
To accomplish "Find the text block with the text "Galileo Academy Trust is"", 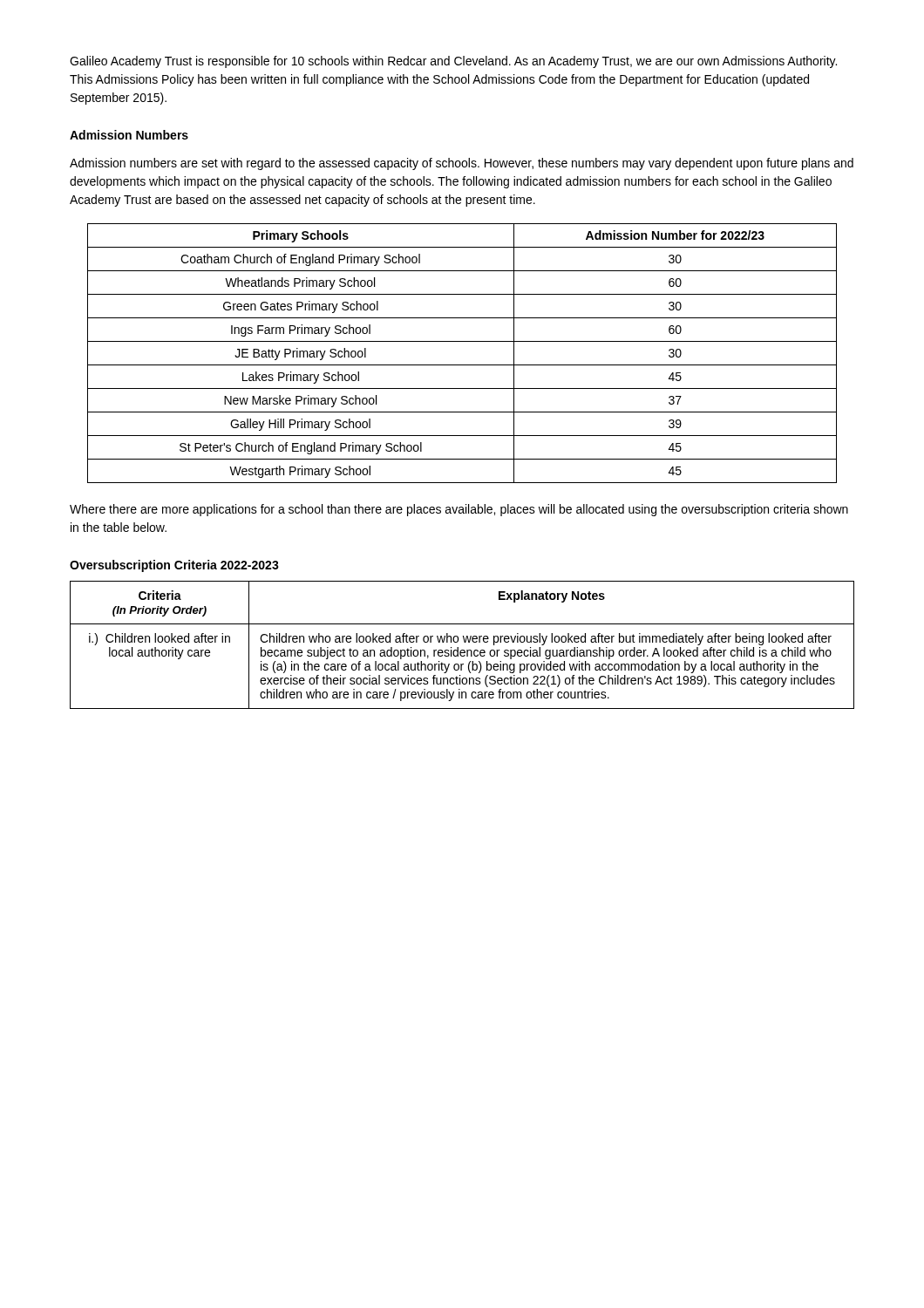I will 454,79.
